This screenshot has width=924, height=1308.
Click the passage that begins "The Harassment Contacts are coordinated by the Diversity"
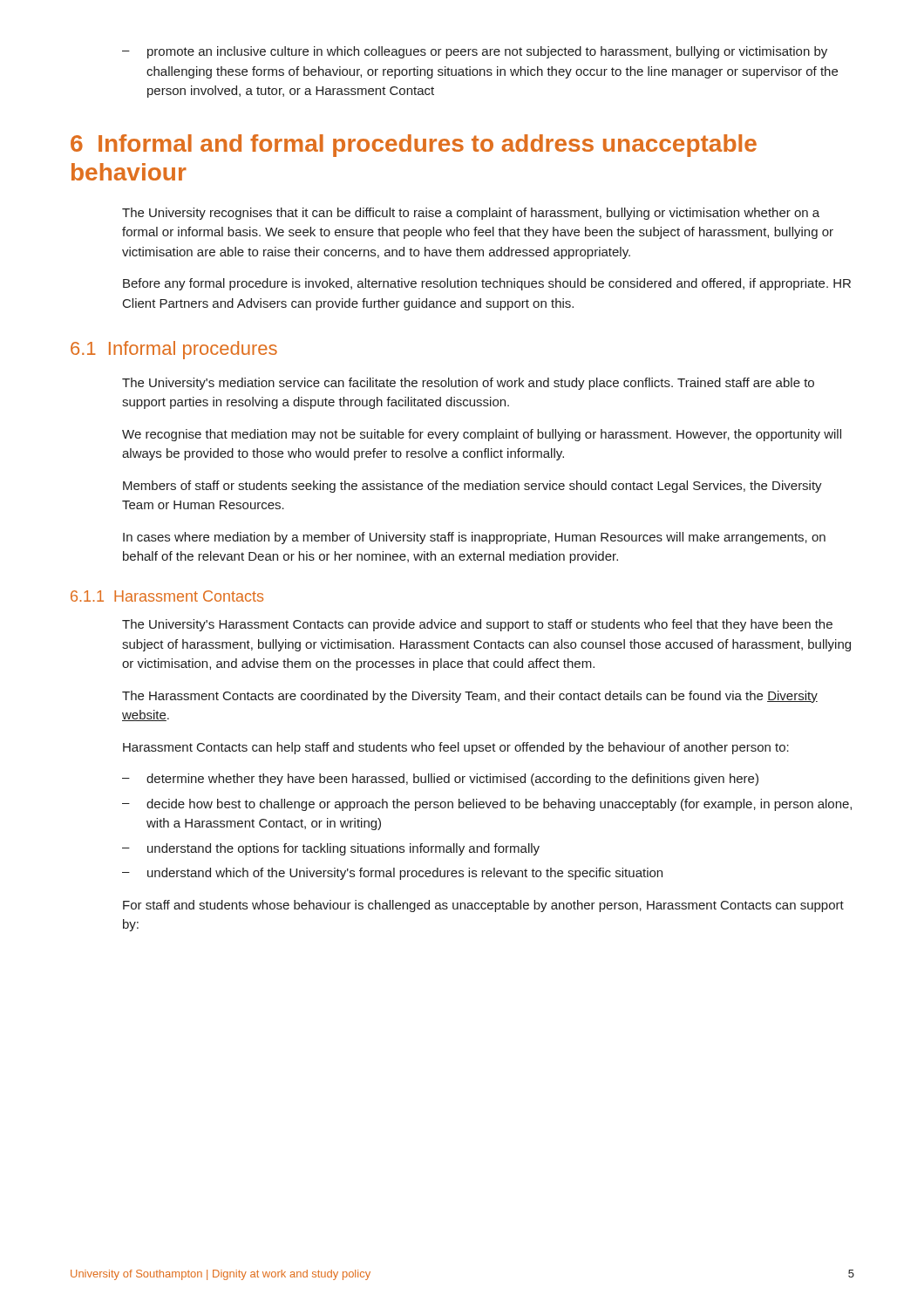tap(470, 705)
